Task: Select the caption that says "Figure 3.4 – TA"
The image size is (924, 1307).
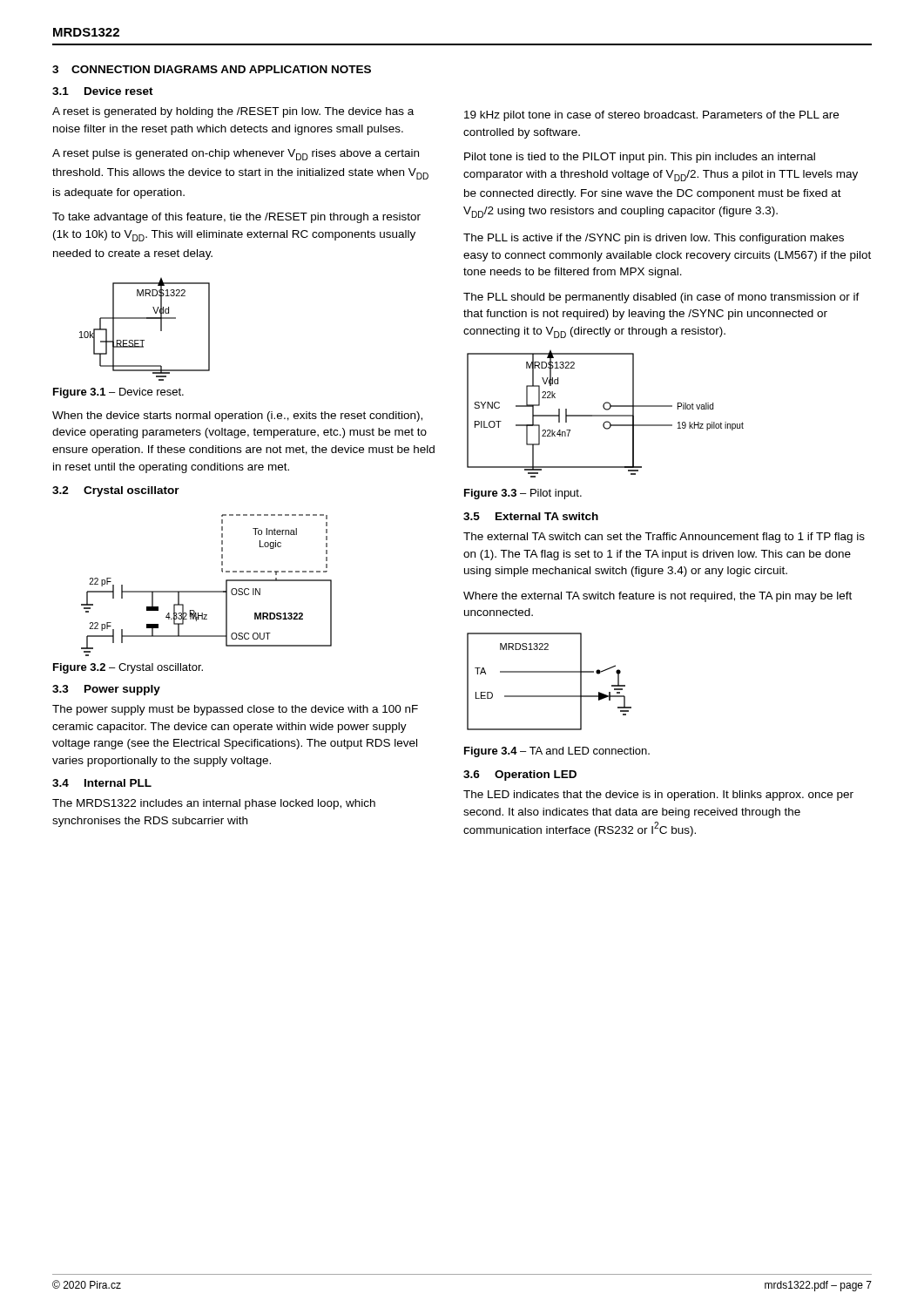Action: 557,751
